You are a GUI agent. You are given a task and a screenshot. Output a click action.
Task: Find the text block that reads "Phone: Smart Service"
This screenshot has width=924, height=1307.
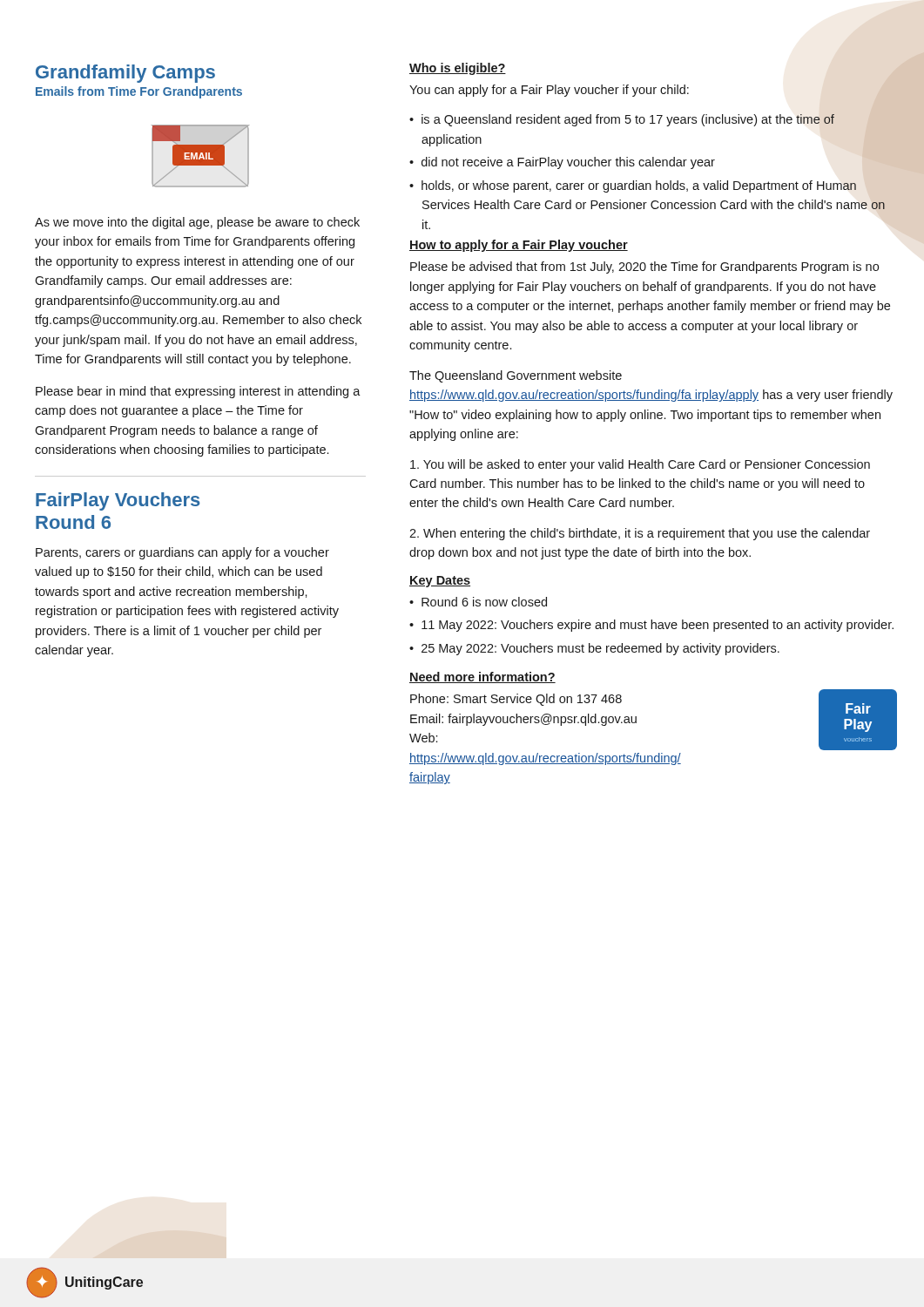click(516, 700)
